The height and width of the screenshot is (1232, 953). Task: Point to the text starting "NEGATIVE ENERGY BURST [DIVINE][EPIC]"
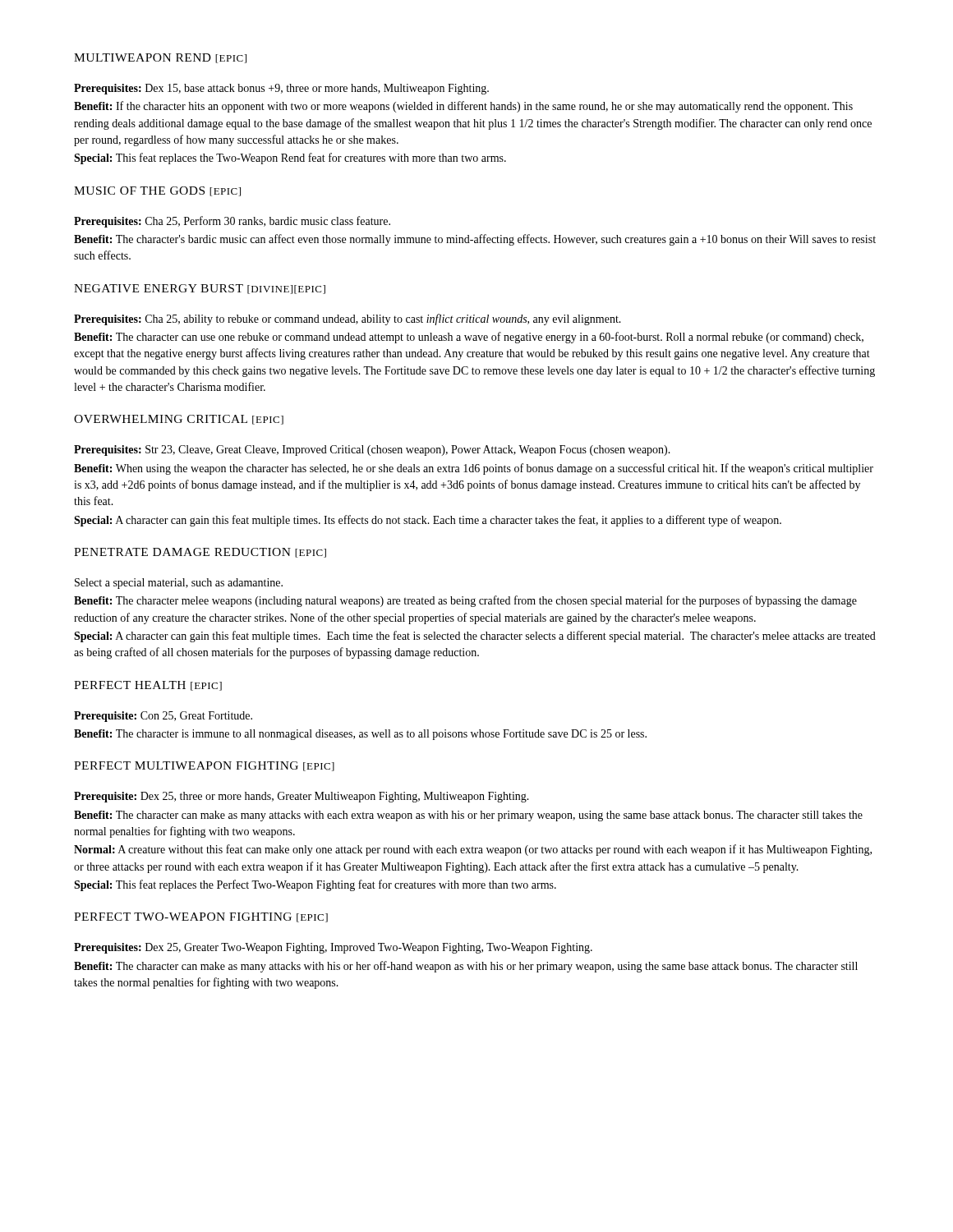[x=200, y=289]
